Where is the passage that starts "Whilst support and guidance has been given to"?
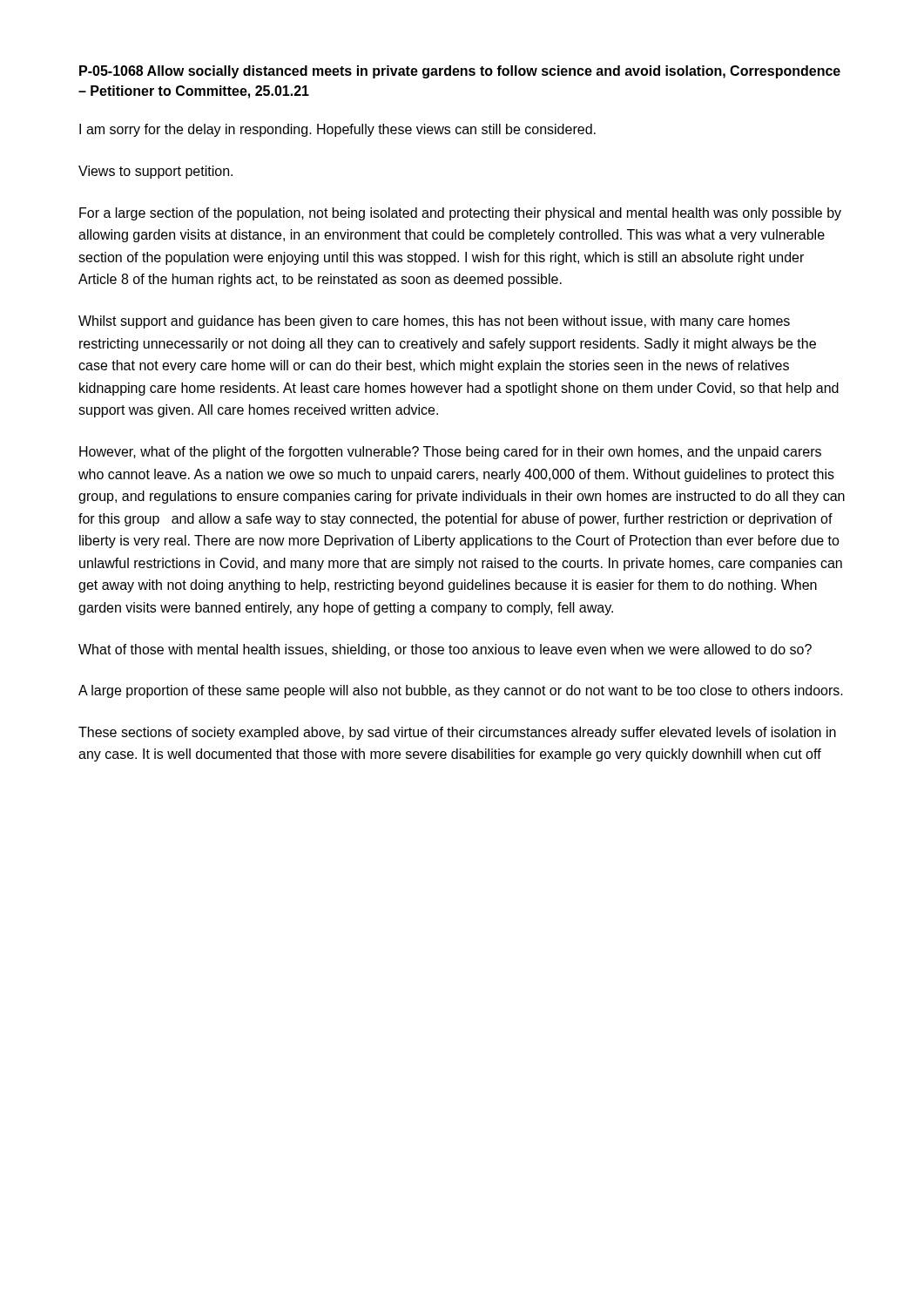 459,366
